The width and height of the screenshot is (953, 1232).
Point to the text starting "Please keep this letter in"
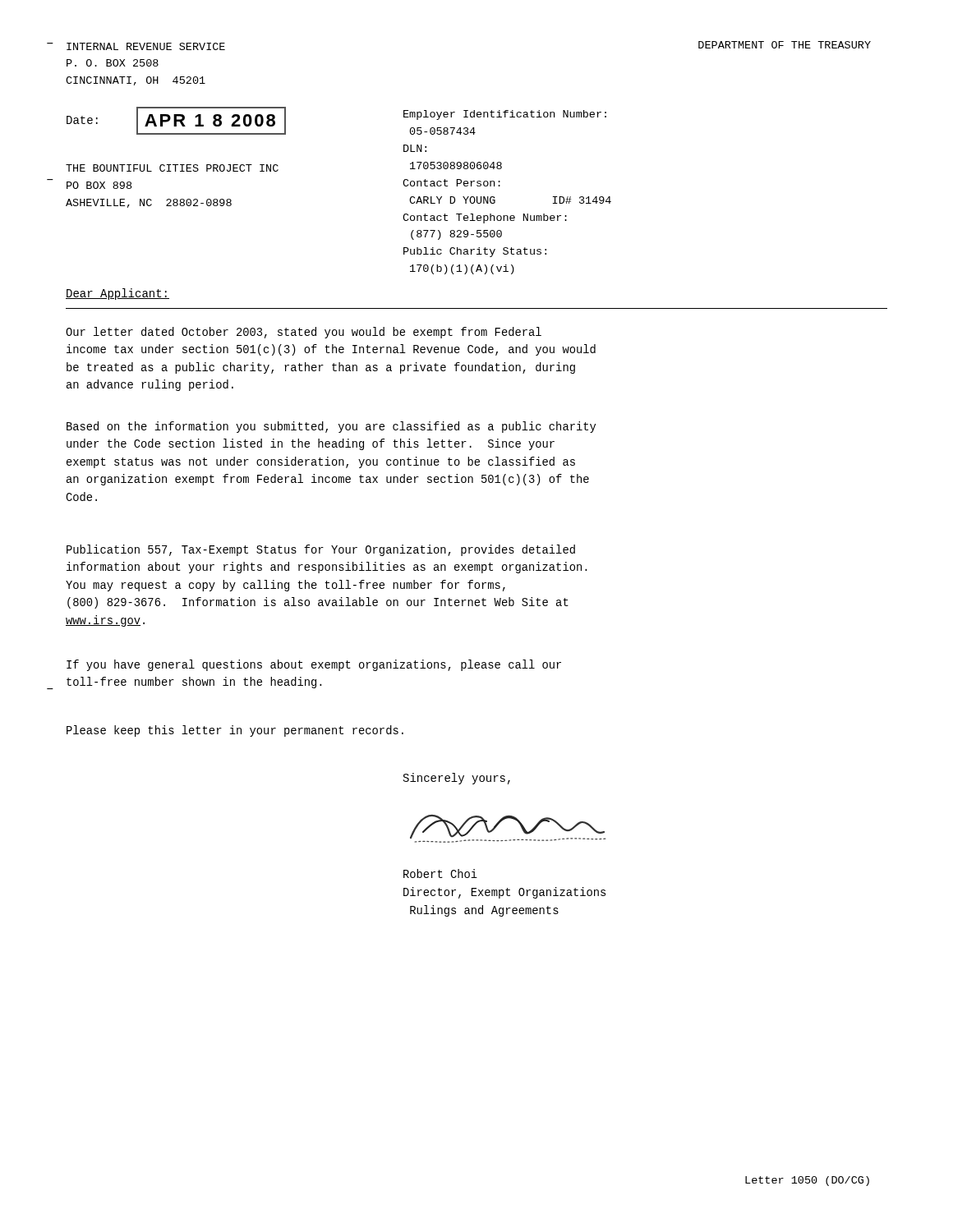click(236, 731)
